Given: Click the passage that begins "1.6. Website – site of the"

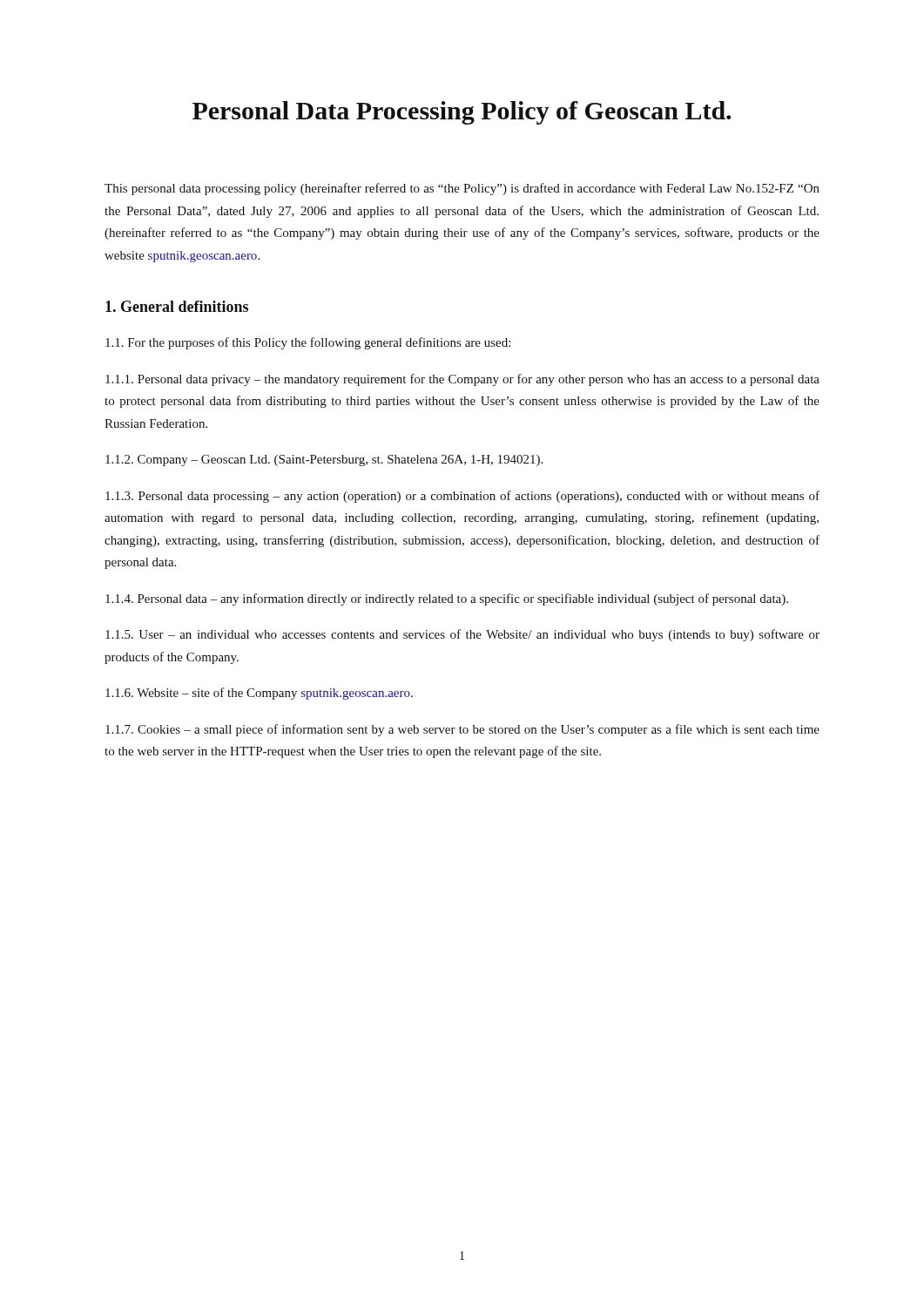Looking at the screenshot, I should (x=259, y=693).
